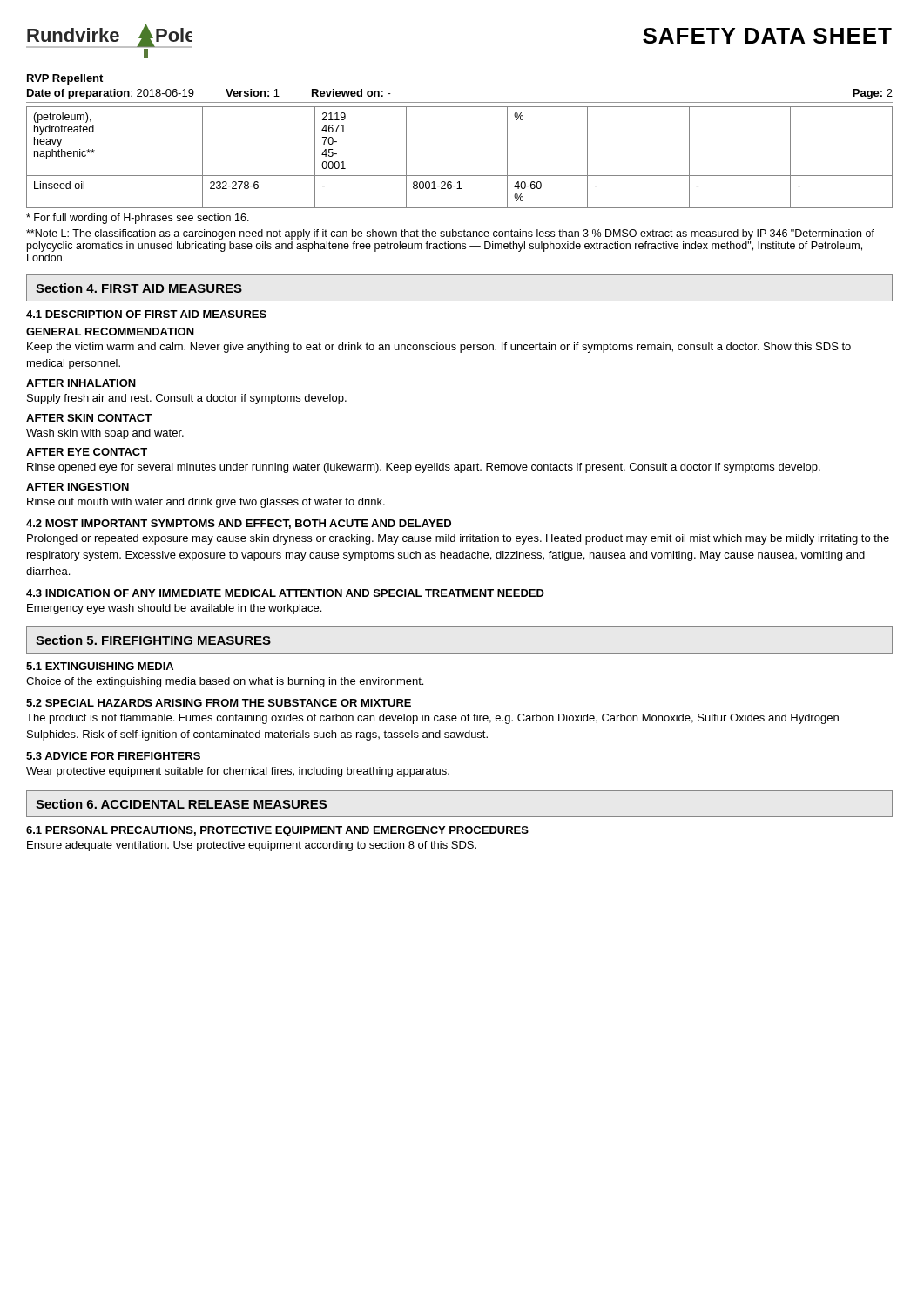Find the block on this page that starts "1 DESCRIPTION OF FIRST"
The image size is (924, 1307).
459,462
